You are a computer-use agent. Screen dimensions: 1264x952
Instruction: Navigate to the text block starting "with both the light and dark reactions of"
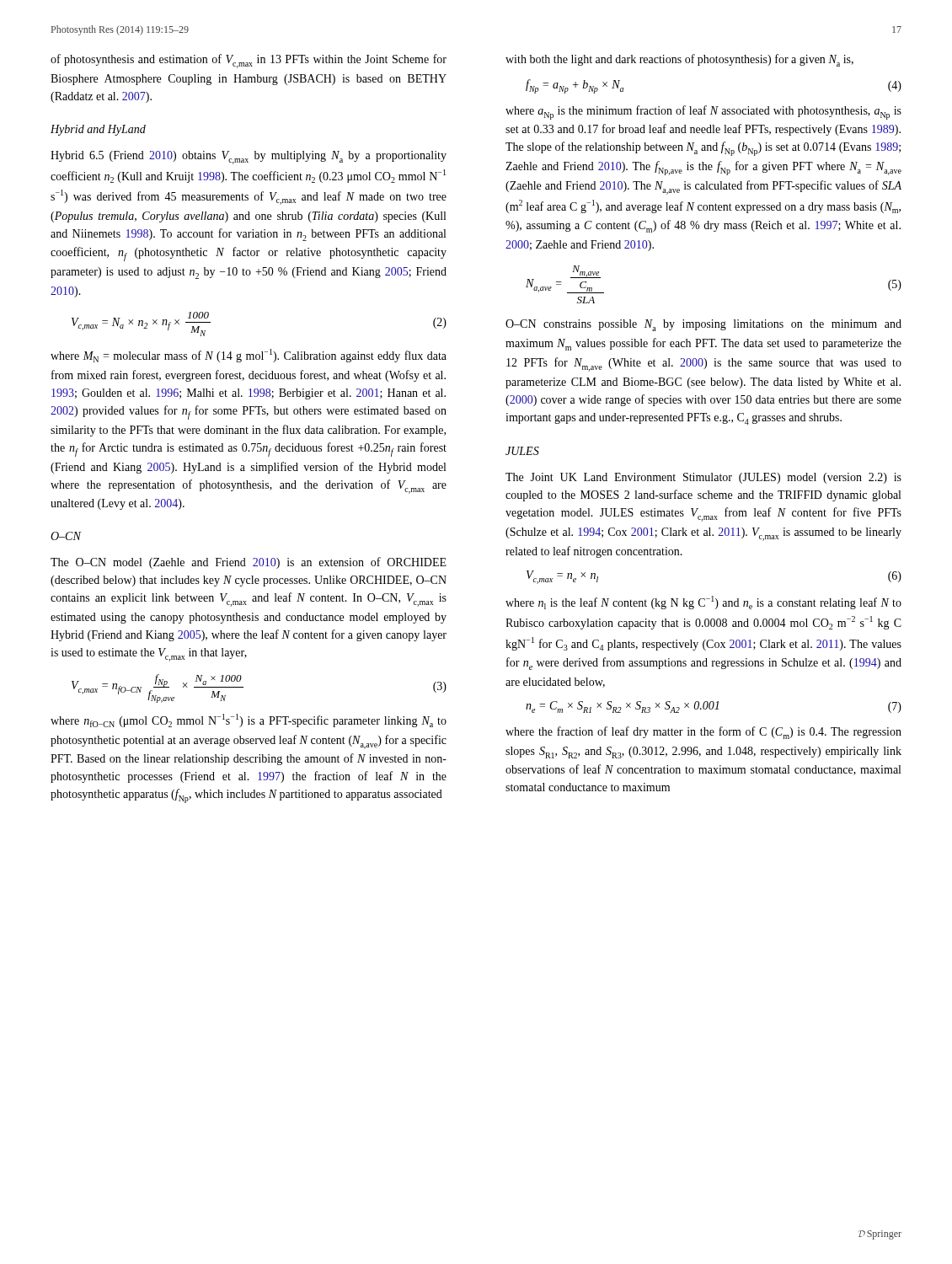coord(703,60)
